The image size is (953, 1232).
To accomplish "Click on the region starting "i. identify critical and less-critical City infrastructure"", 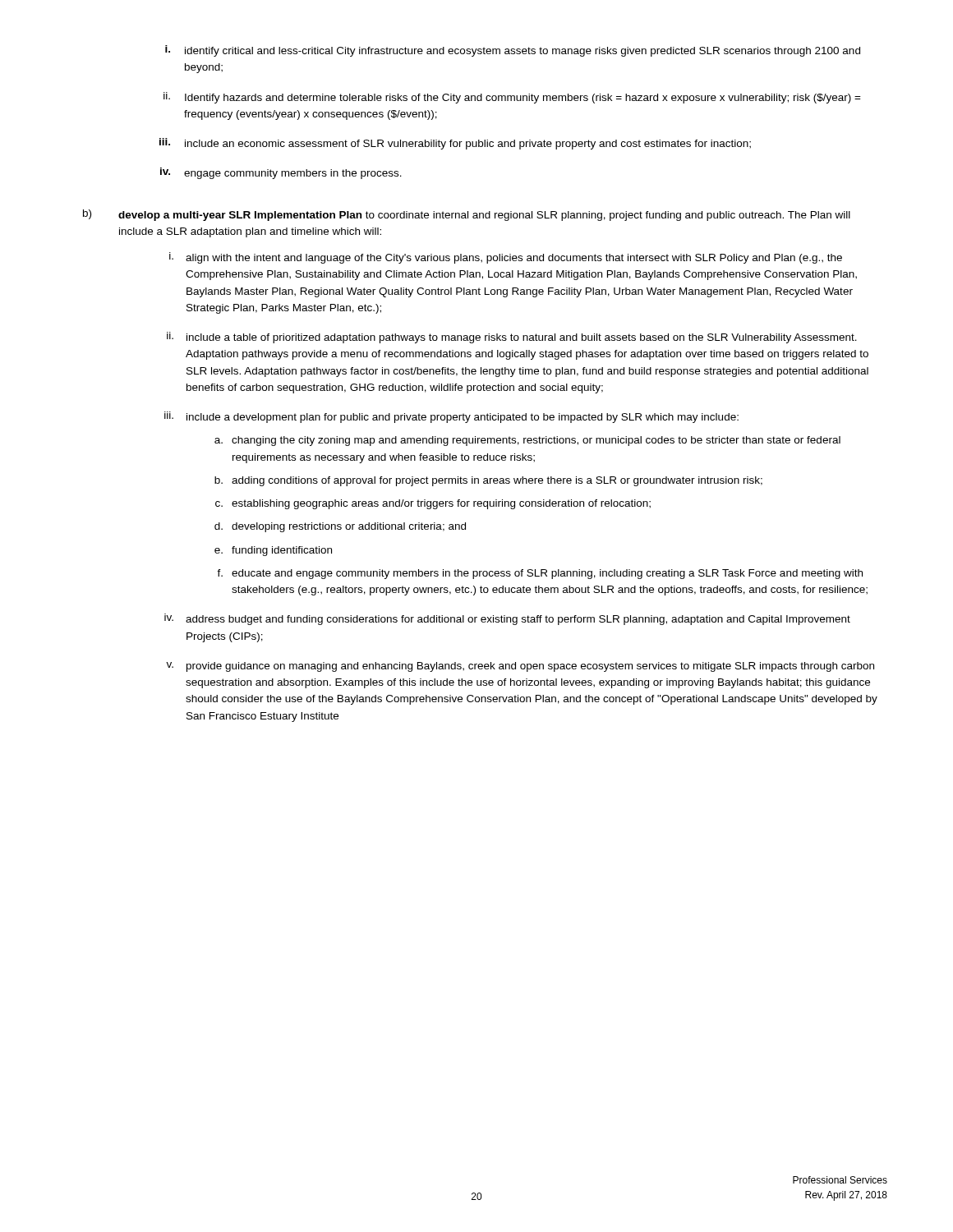I will [x=509, y=59].
